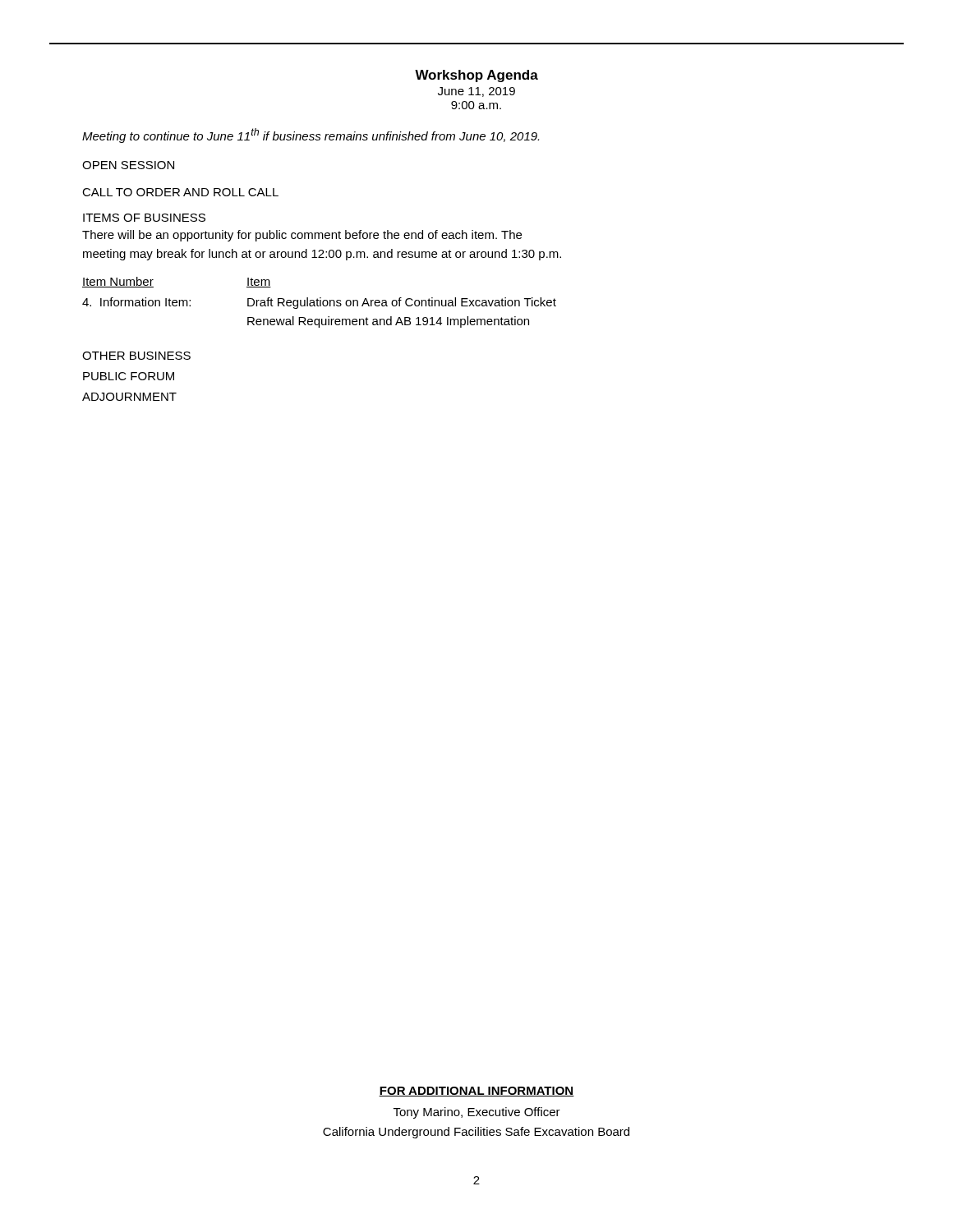Click where it says "CALL TO ORDER AND ROLL CALL"

[x=180, y=192]
